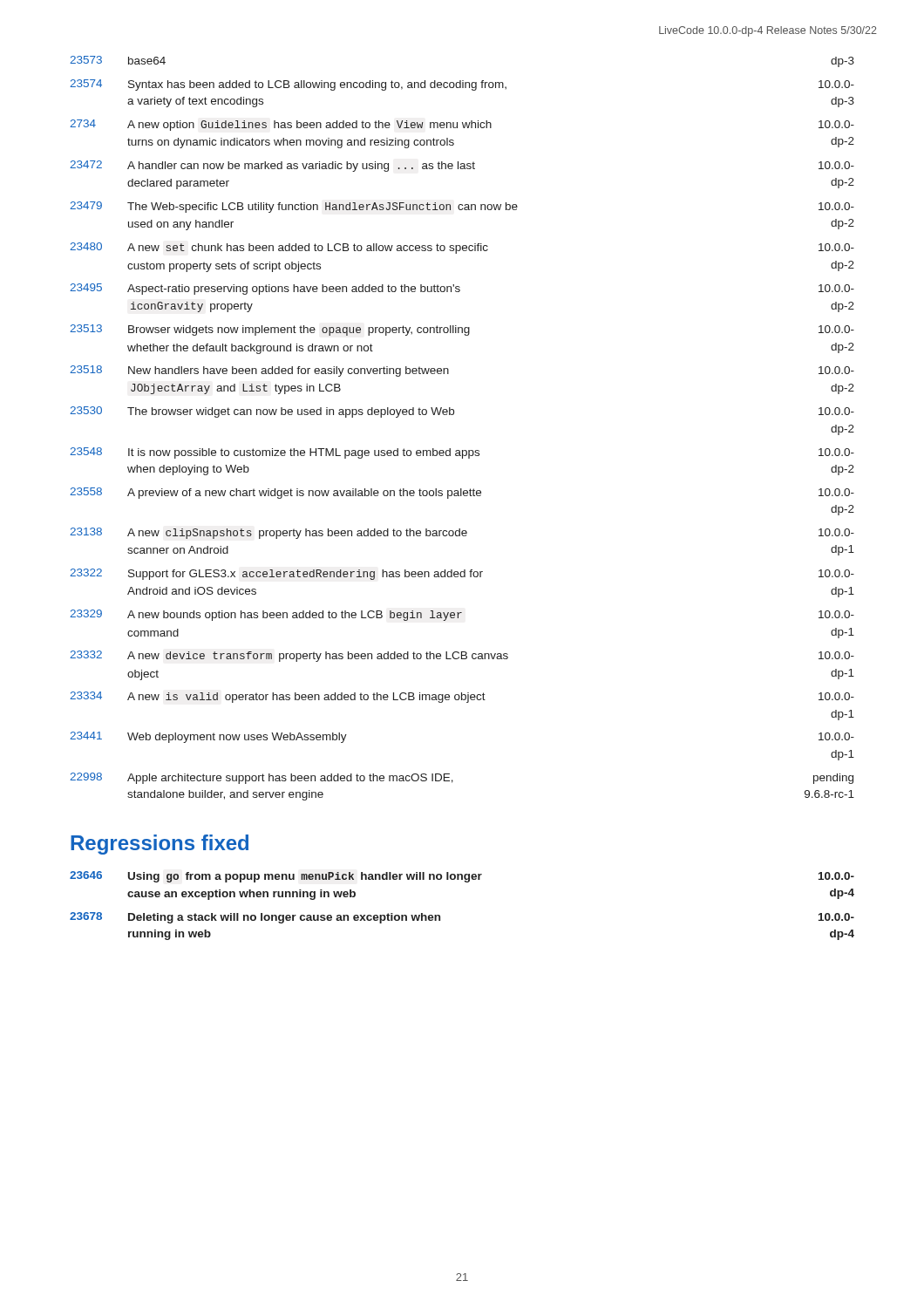
Task: Click on the list item with the text "23513 Browser widgets now implement"
Action: tap(462, 339)
